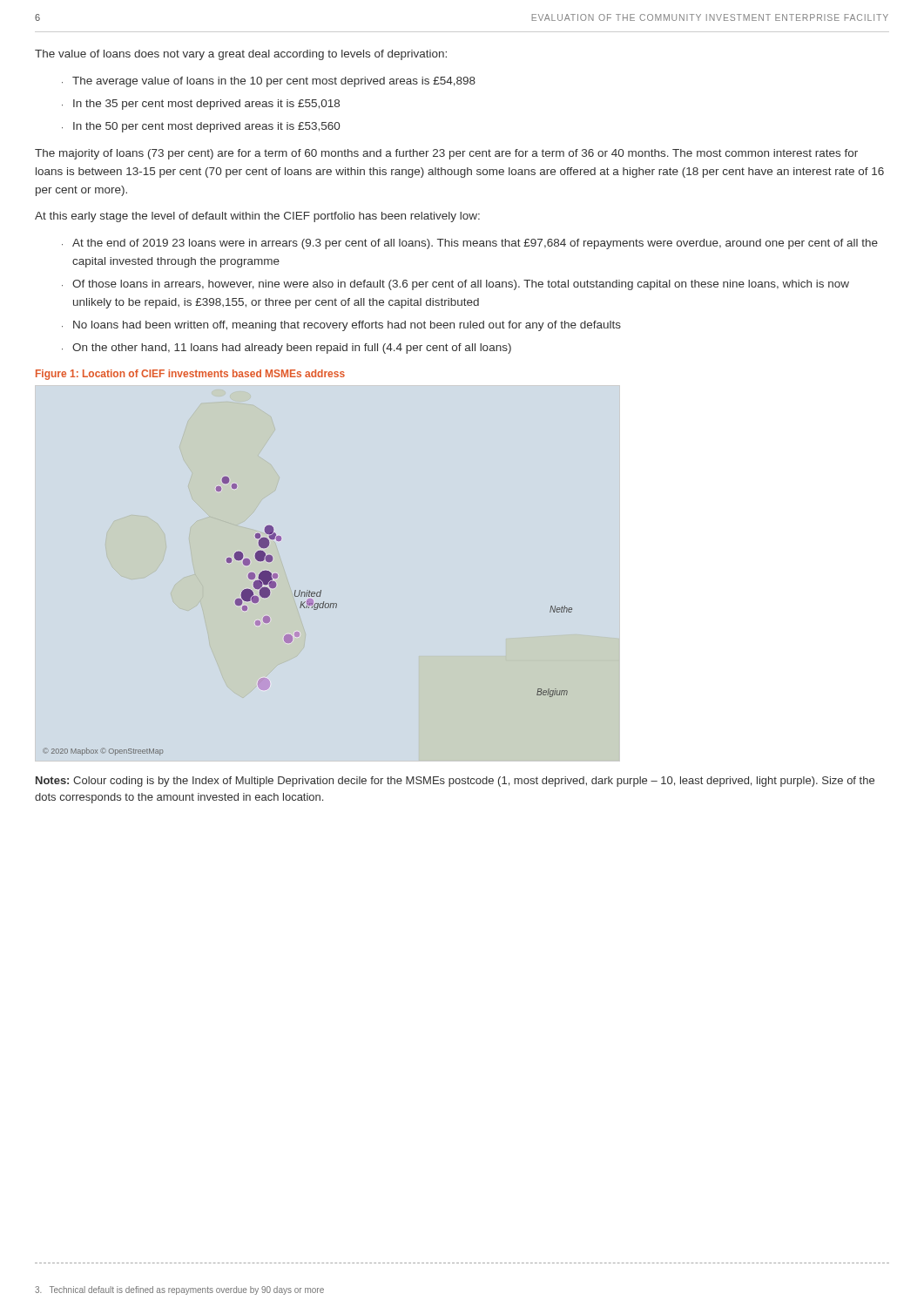Select the text block starting "· The average"

click(268, 81)
